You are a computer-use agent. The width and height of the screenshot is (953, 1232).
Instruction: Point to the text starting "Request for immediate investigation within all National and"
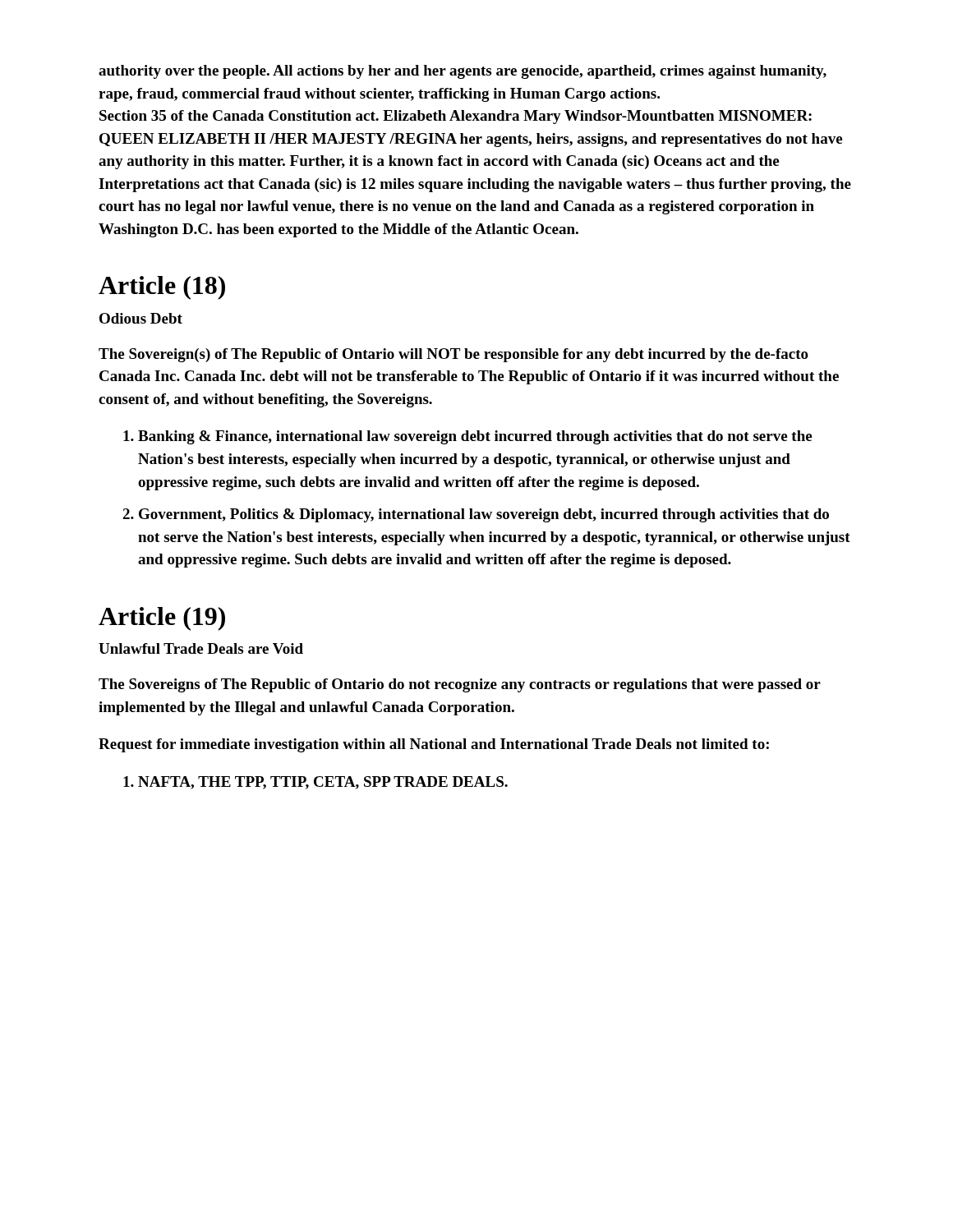(434, 744)
